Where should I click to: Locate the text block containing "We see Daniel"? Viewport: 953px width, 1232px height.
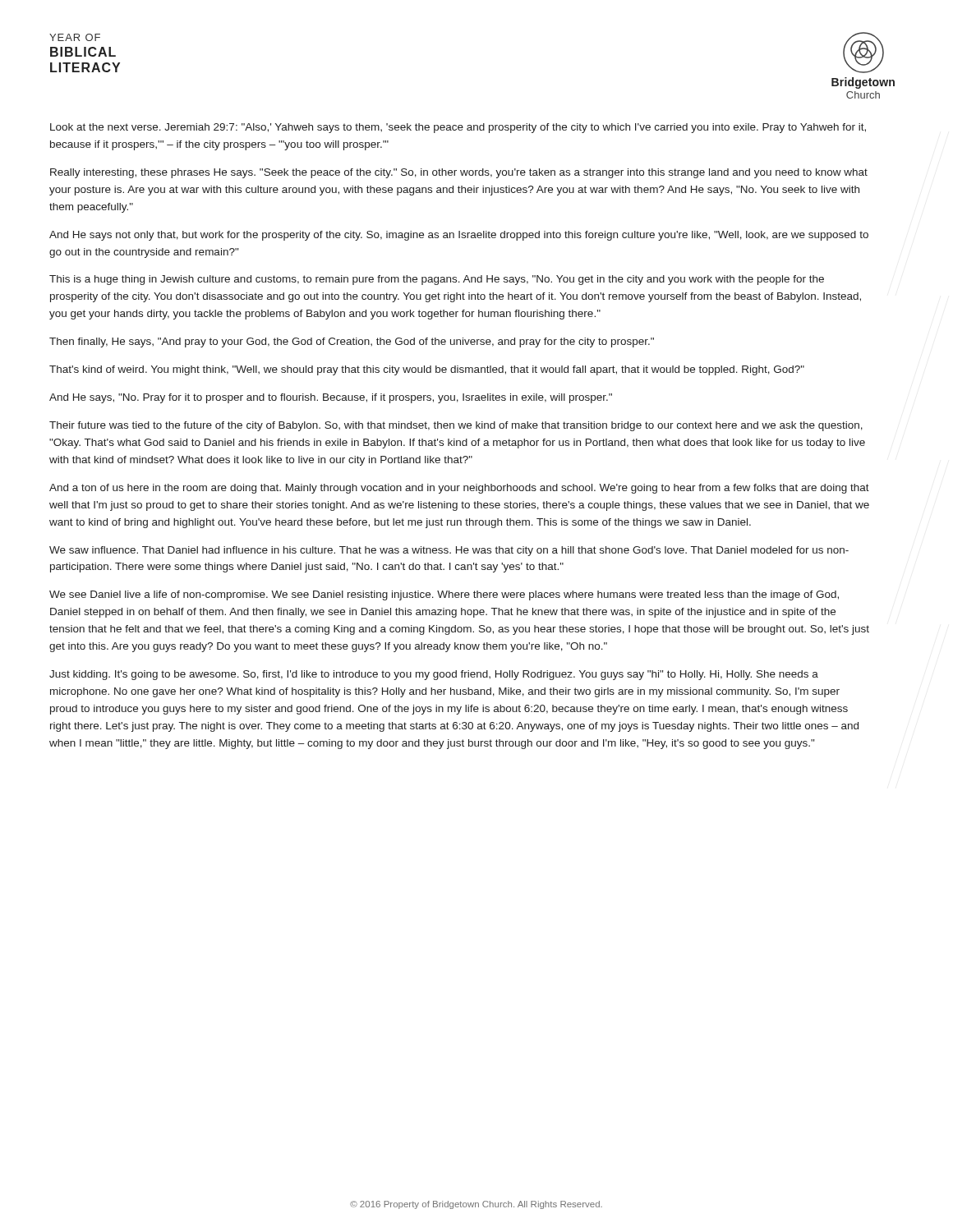(460, 621)
